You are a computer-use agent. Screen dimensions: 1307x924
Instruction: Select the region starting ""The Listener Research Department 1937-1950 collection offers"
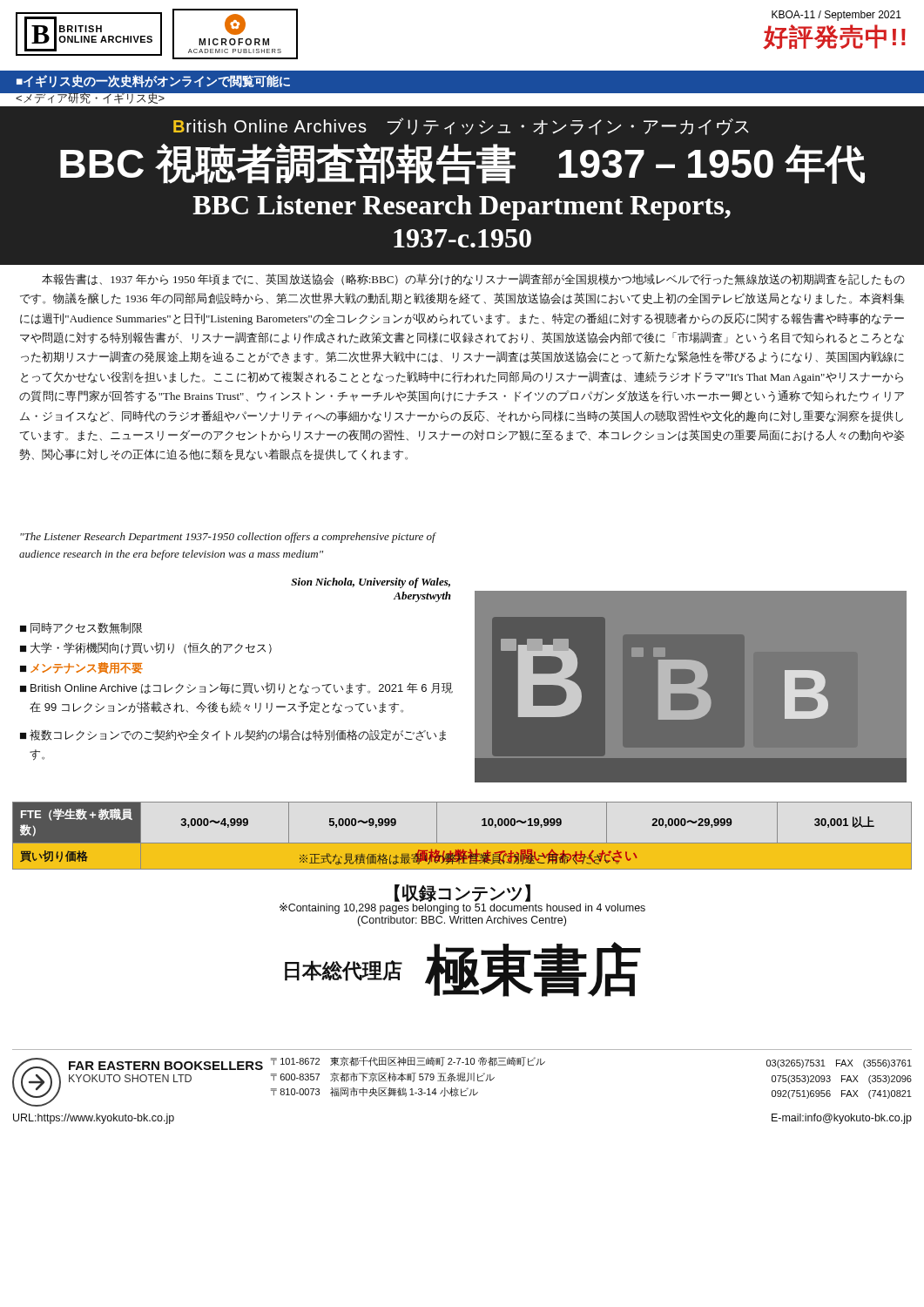[235, 543]
